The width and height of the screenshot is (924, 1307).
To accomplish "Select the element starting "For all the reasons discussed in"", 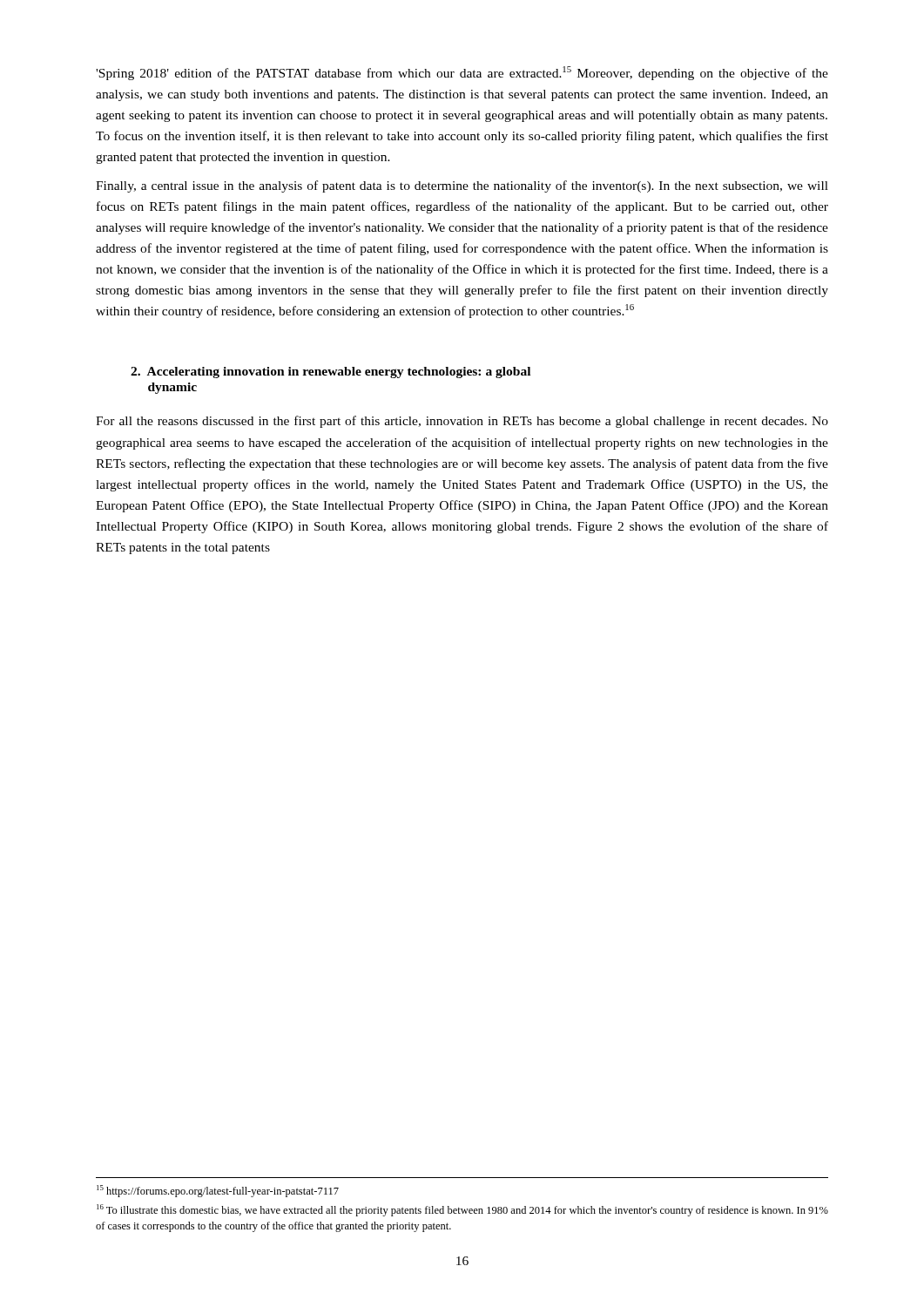I will tap(462, 484).
